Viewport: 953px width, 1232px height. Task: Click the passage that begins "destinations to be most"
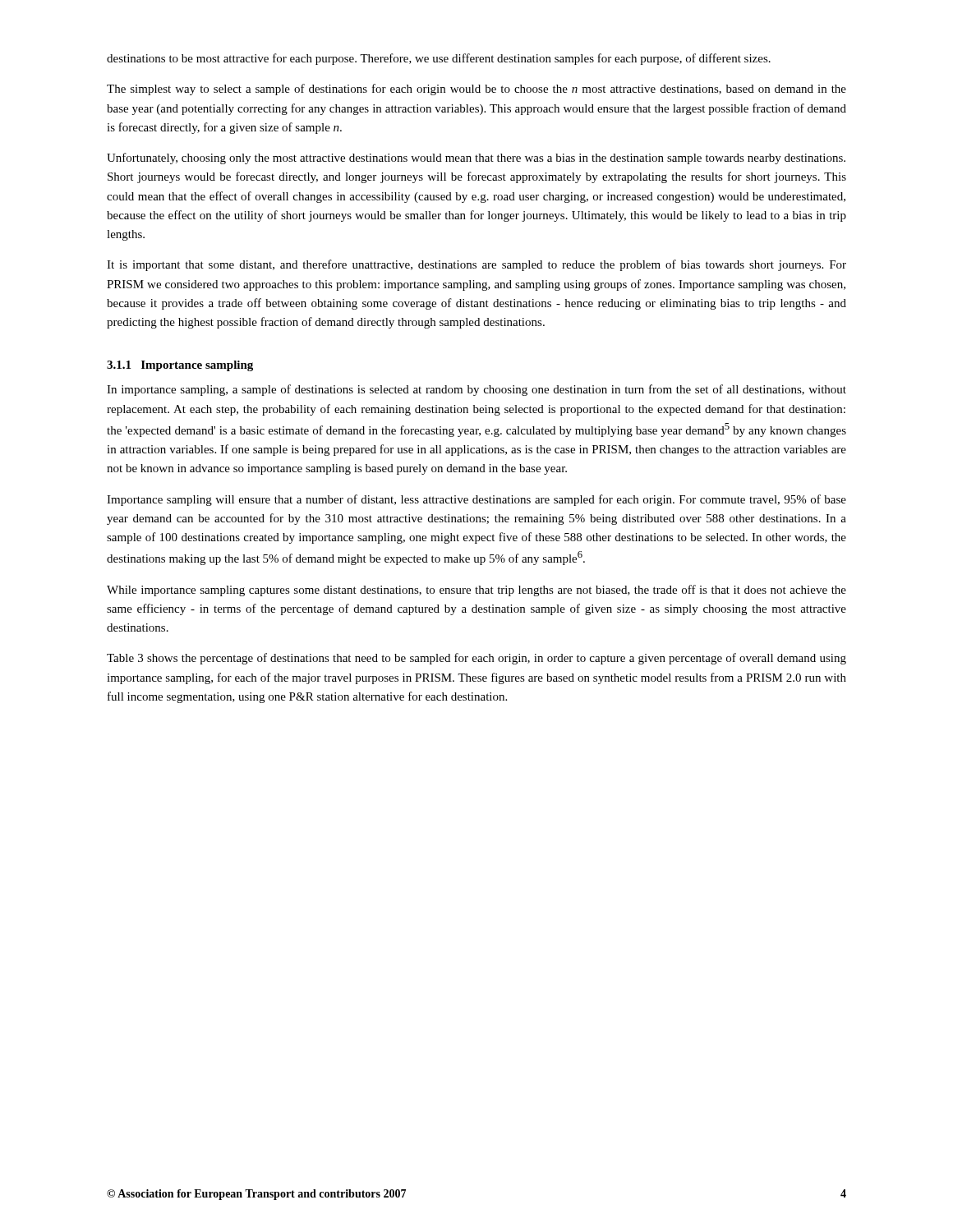tap(439, 58)
